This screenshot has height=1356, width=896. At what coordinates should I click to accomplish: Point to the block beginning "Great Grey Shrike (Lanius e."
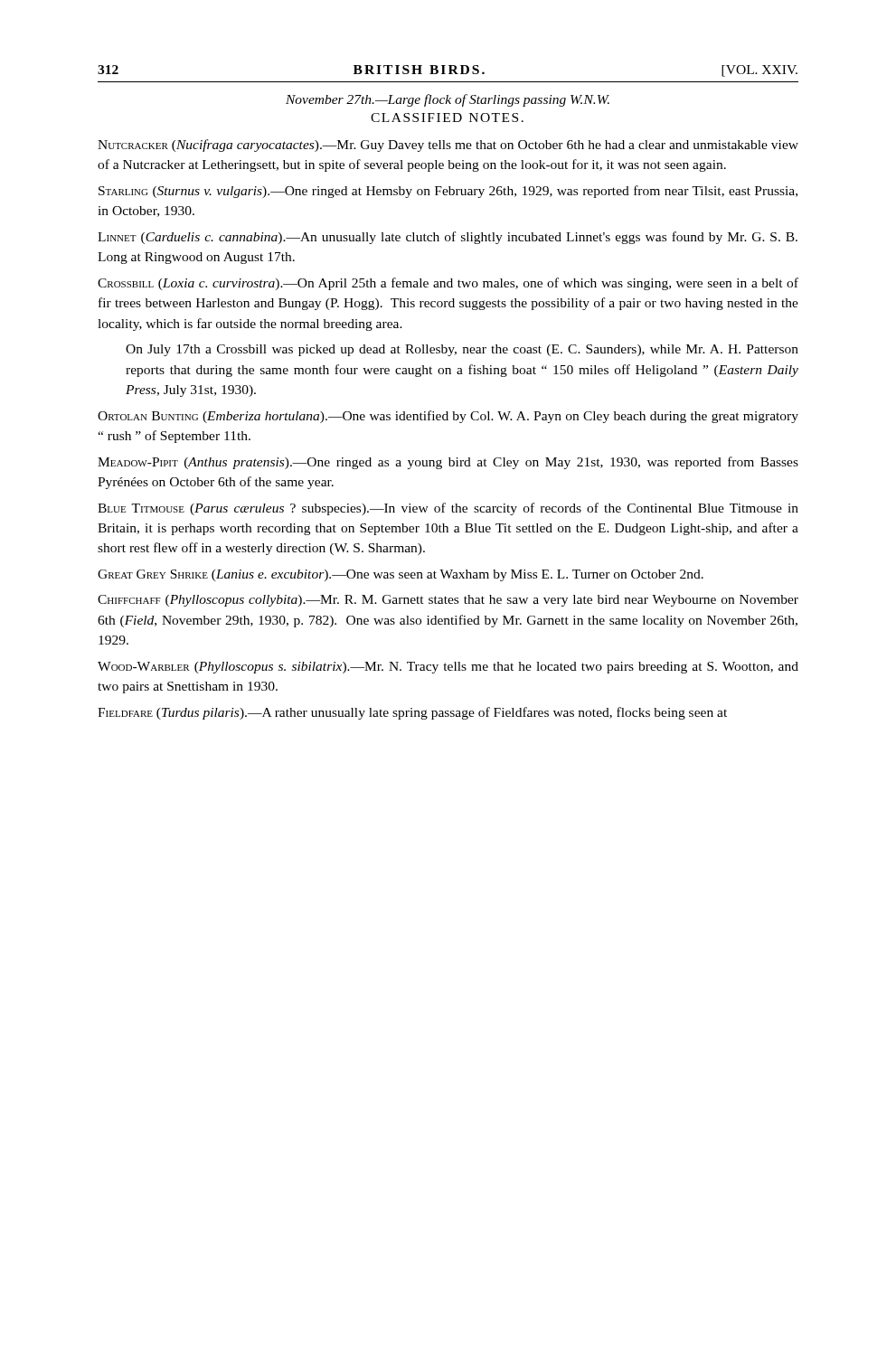pyautogui.click(x=401, y=574)
